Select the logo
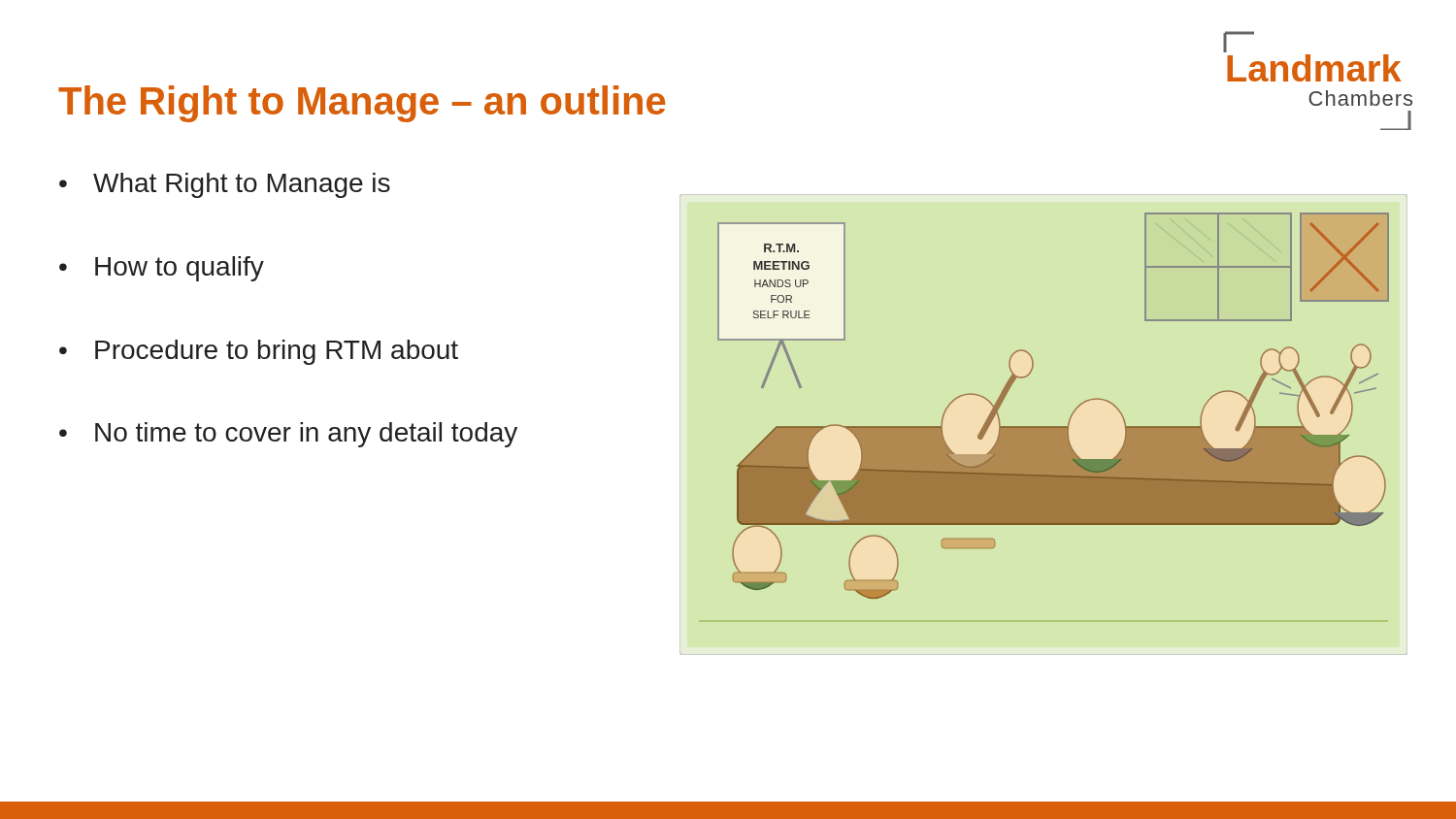Viewport: 1456px width, 819px height. coord(1312,79)
